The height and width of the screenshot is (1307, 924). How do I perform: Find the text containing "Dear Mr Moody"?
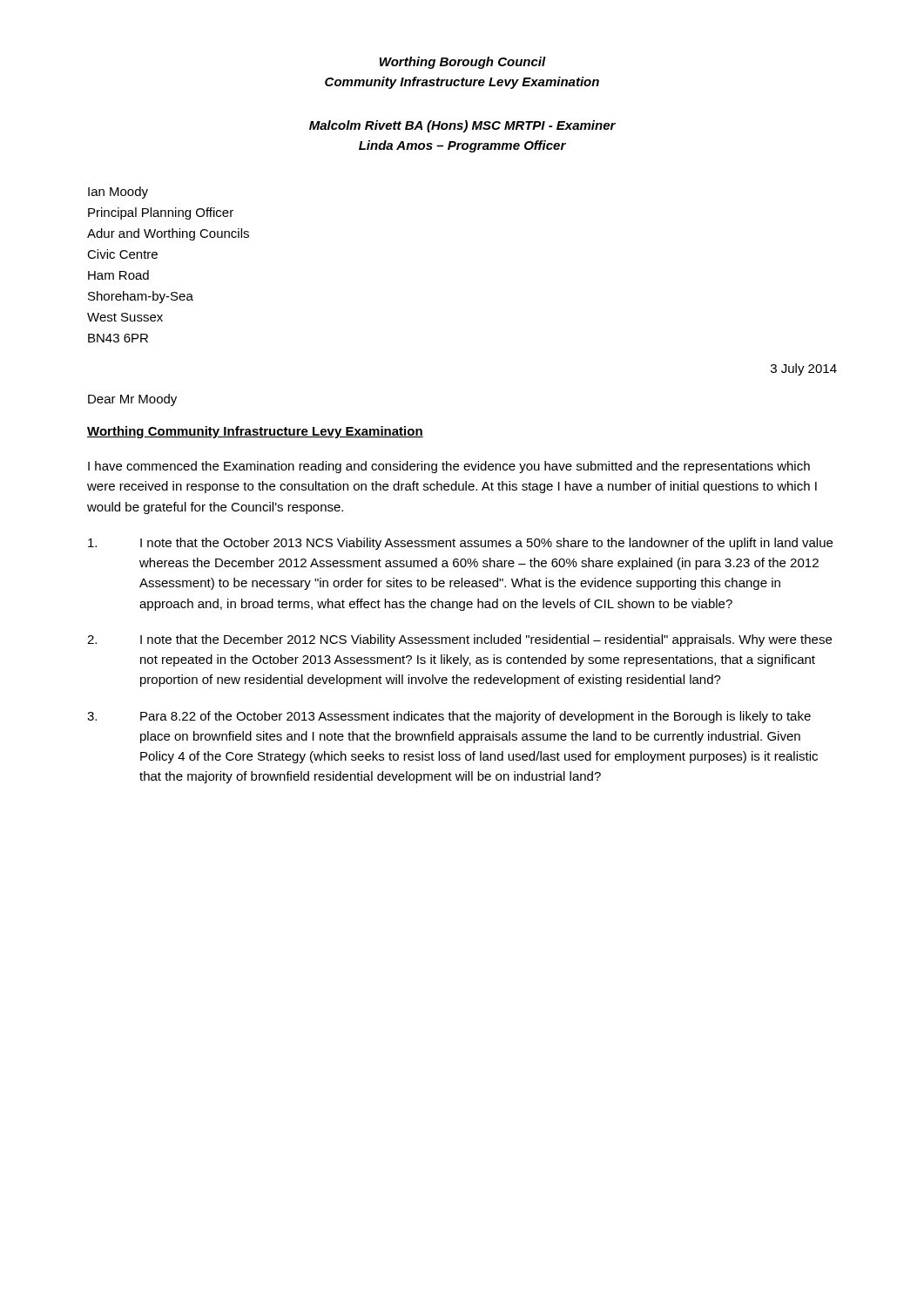[132, 399]
